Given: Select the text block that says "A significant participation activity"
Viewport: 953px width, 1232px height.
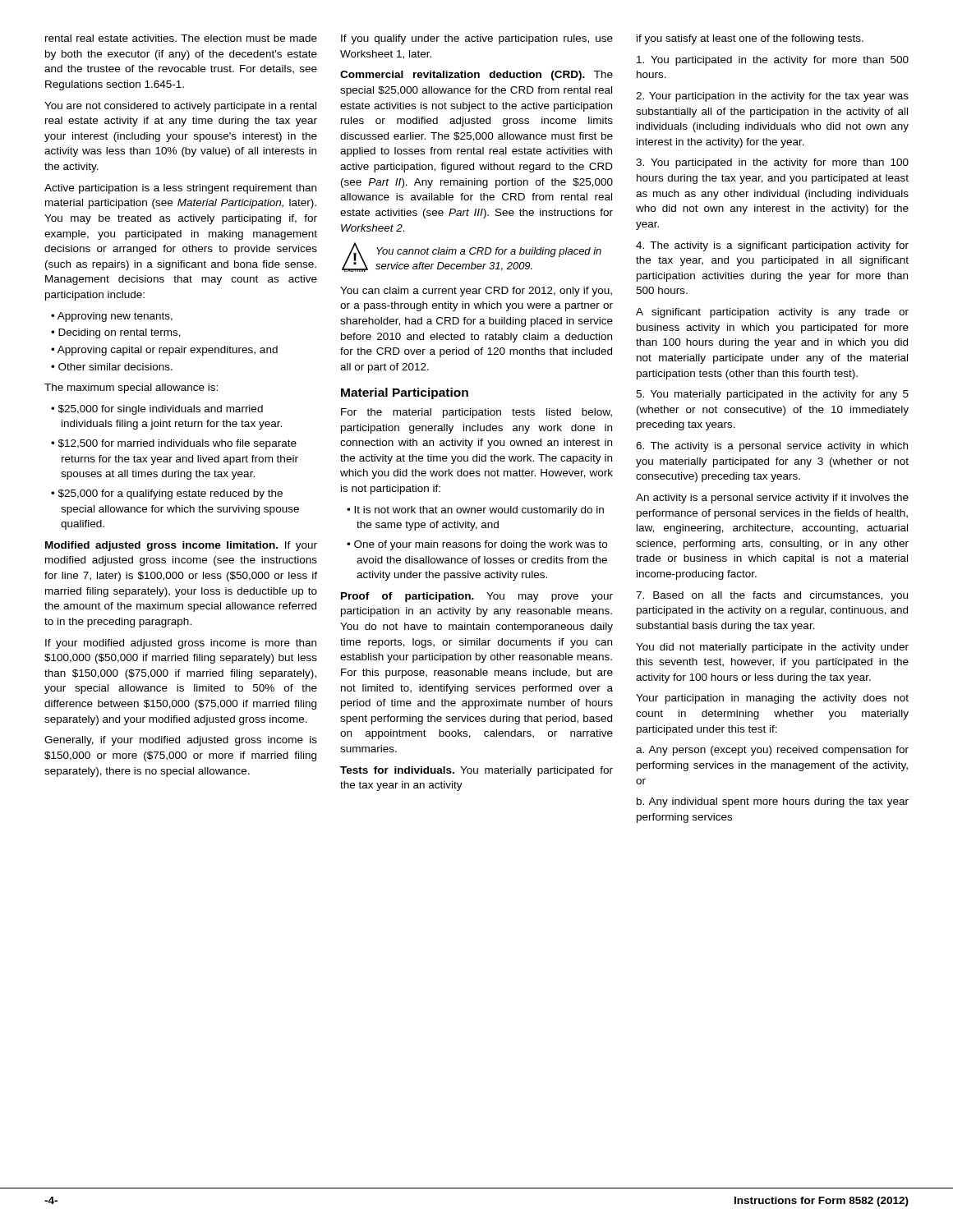Looking at the screenshot, I should [772, 343].
